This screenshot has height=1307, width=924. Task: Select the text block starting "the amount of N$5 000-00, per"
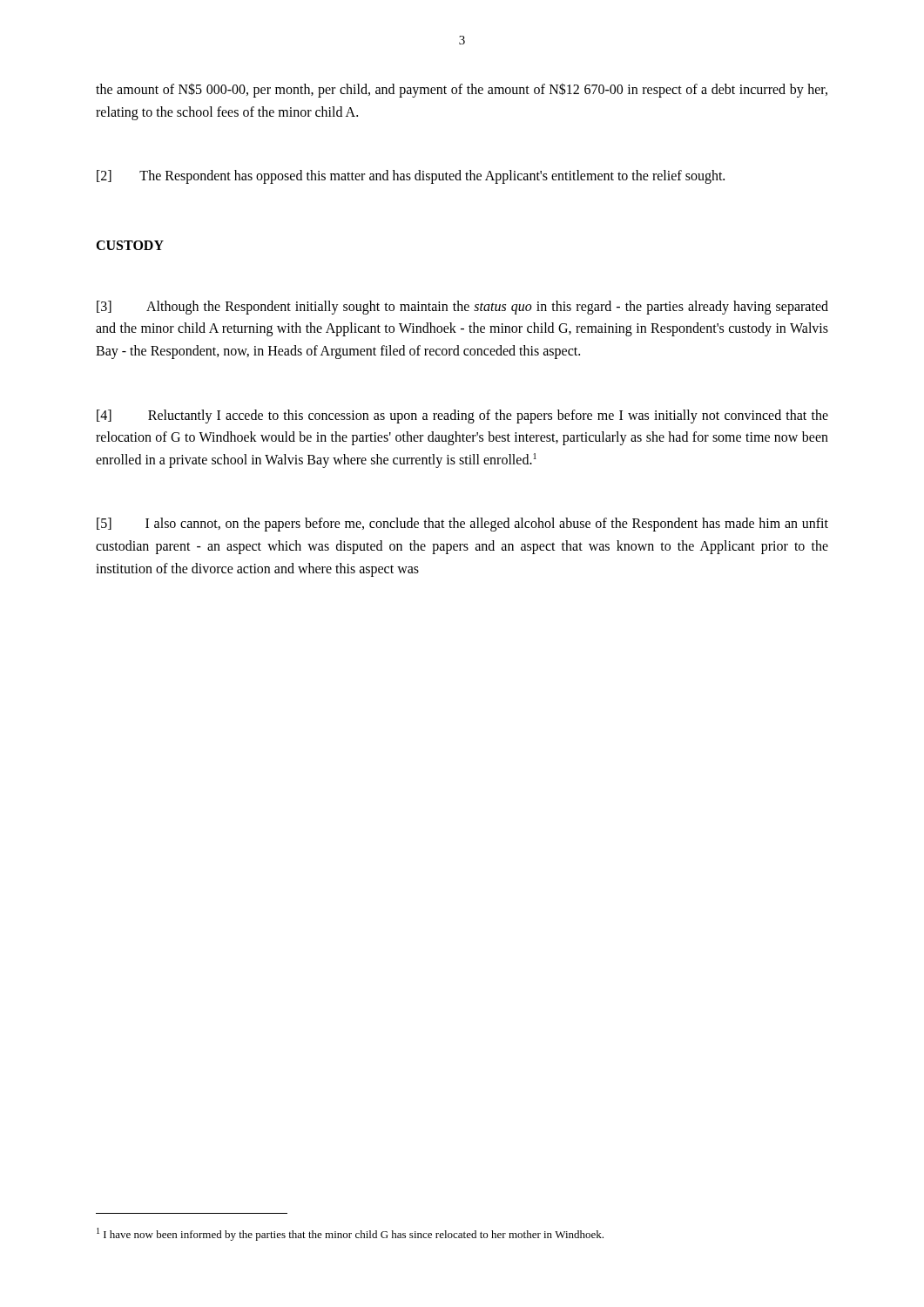462,101
